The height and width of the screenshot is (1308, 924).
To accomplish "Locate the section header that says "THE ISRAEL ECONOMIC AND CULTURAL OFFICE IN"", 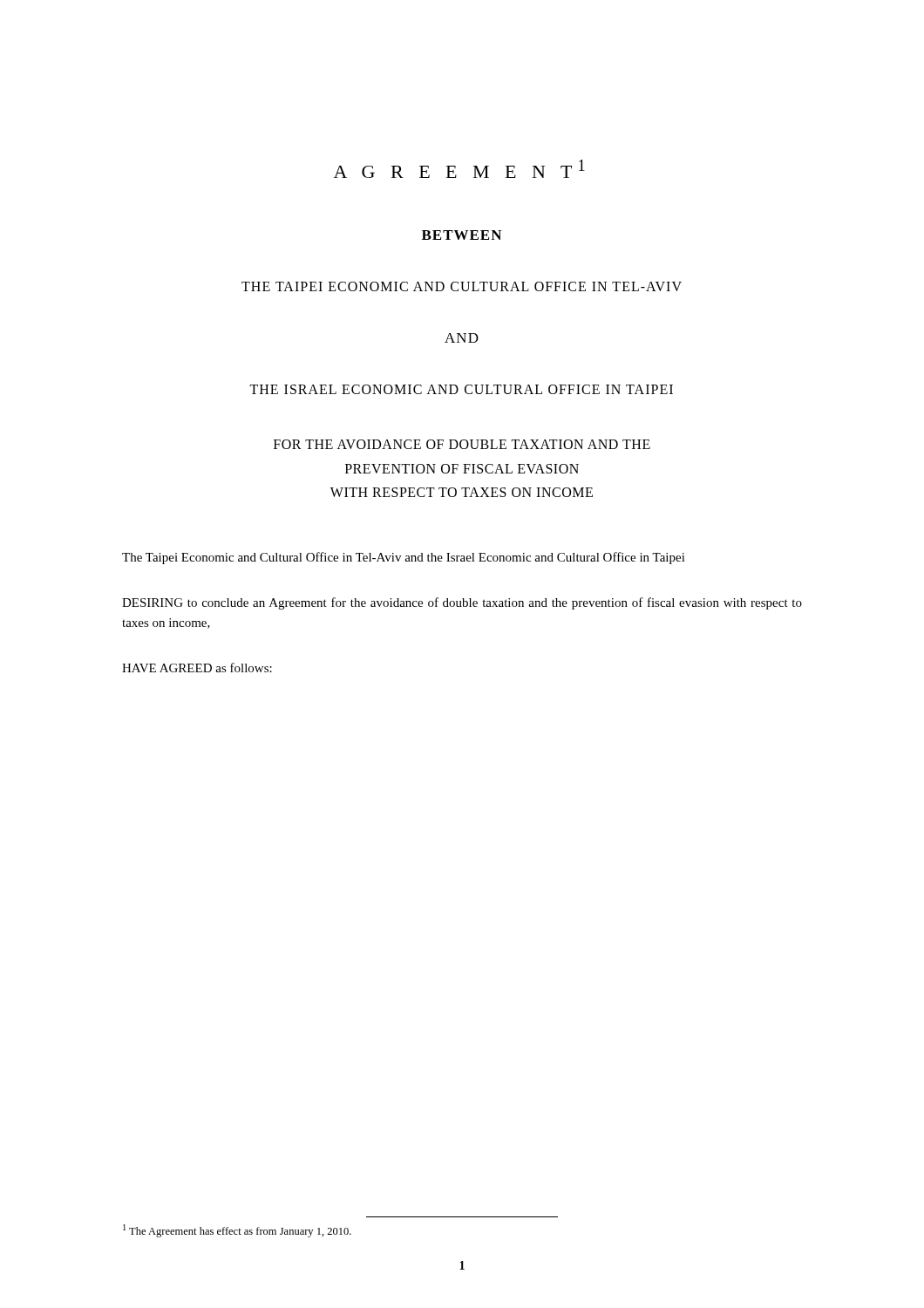I will 462,390.
